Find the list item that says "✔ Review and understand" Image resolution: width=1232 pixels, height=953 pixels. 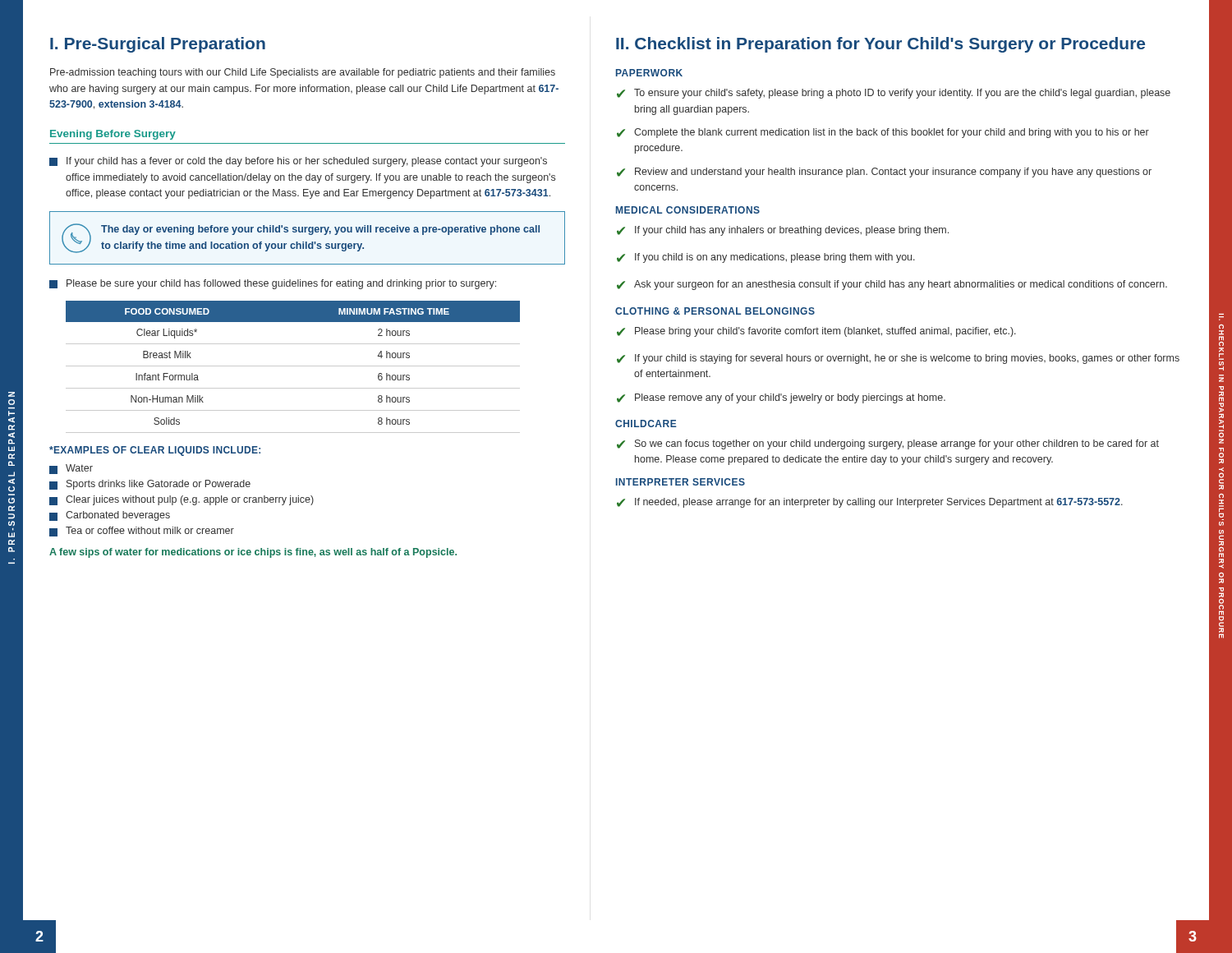[x=899, y=180]
